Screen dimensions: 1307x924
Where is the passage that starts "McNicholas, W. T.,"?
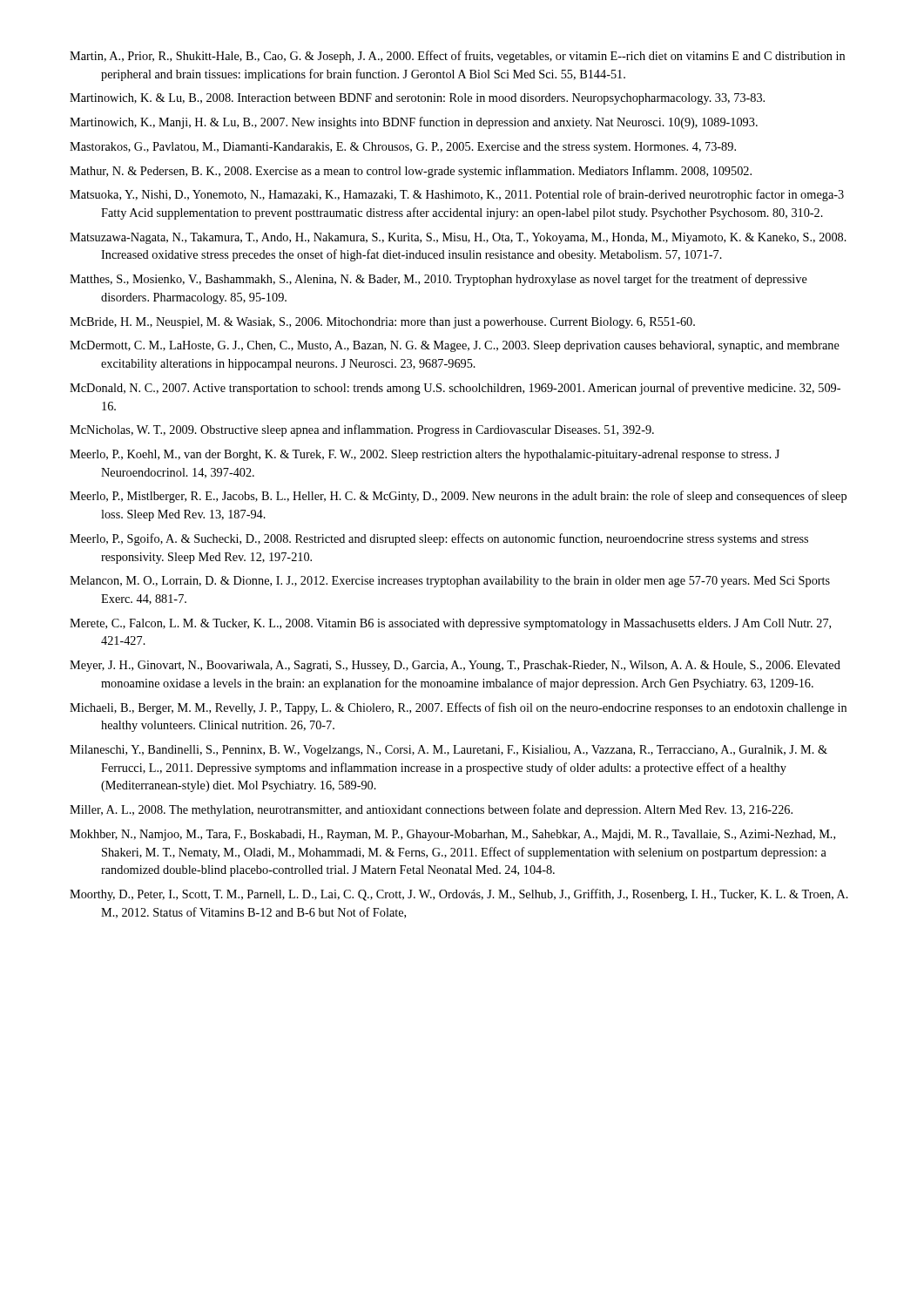point(362,430)
